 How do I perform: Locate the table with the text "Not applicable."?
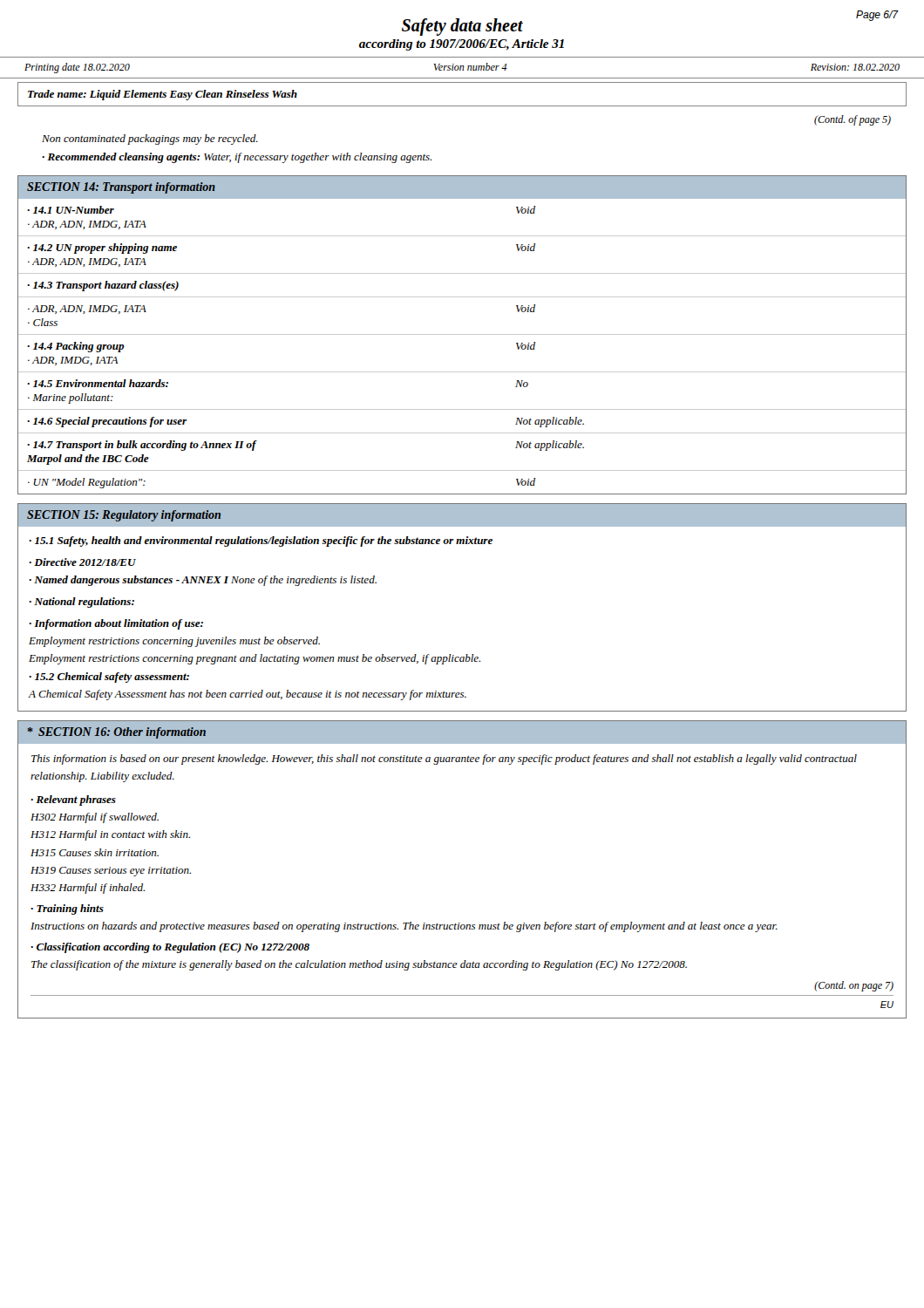pos(462,346)
